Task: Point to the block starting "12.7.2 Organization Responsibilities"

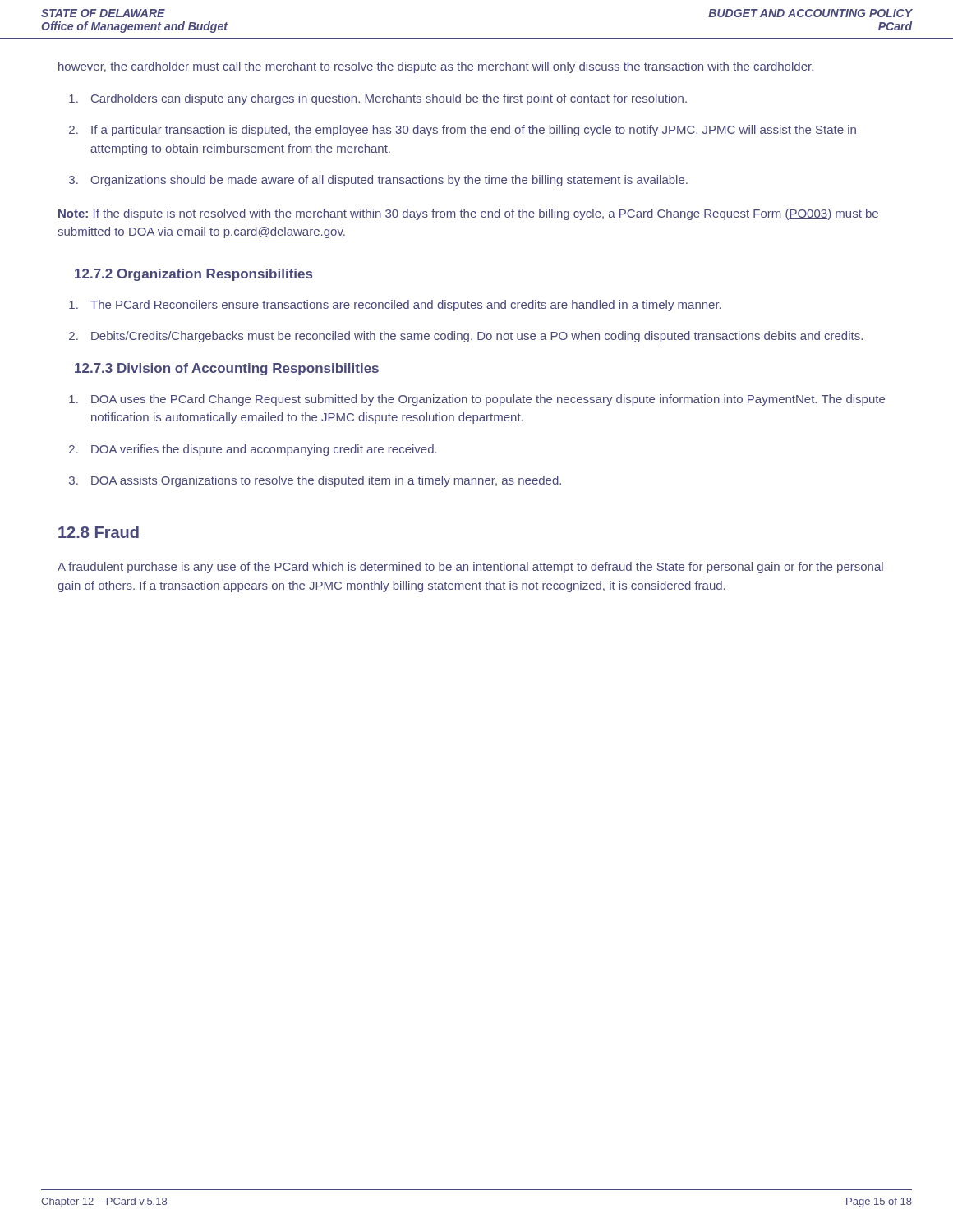Action: pyautogui.click(x=193, y=274)
